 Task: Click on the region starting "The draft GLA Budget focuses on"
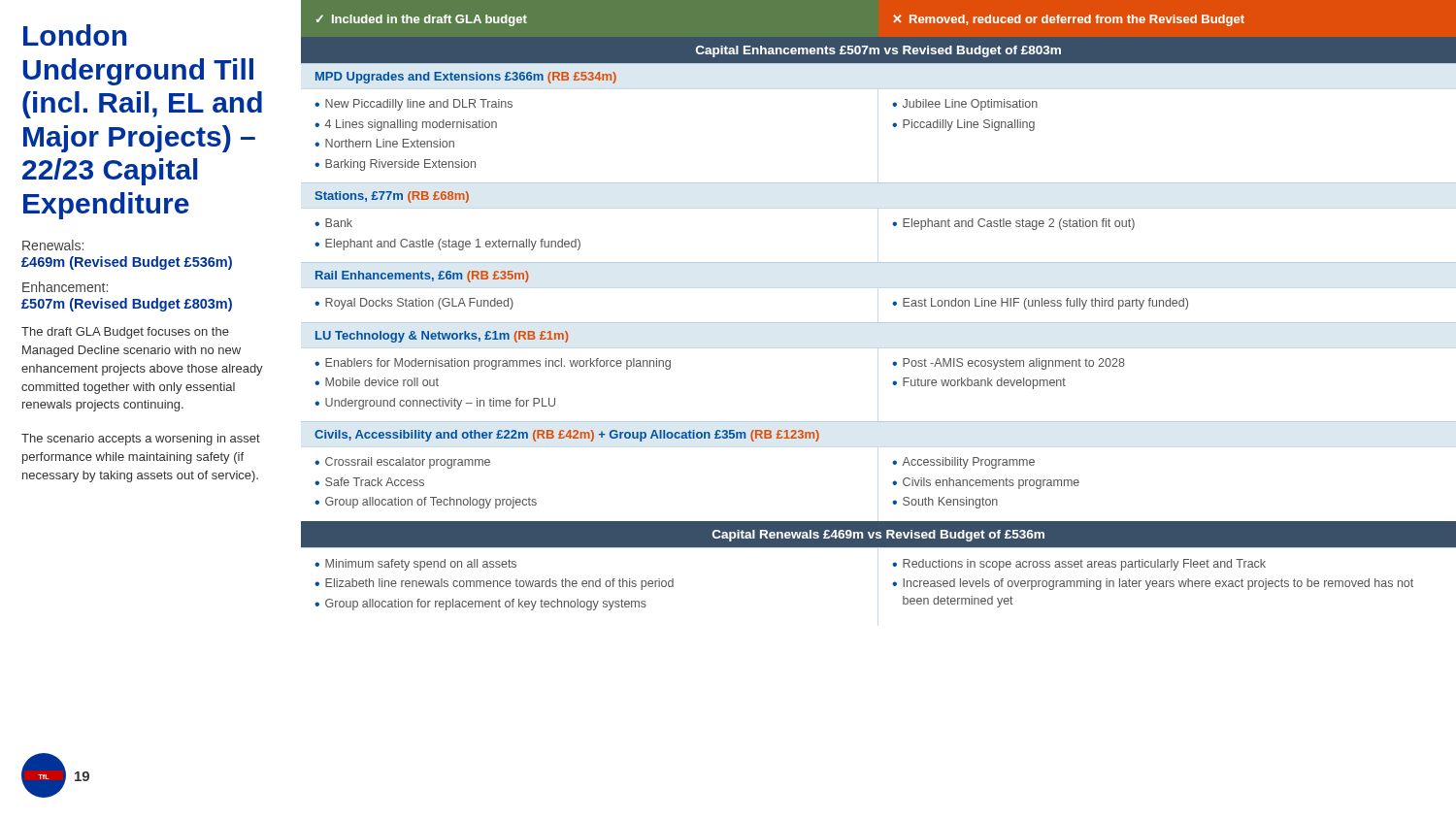click(142, 368)
